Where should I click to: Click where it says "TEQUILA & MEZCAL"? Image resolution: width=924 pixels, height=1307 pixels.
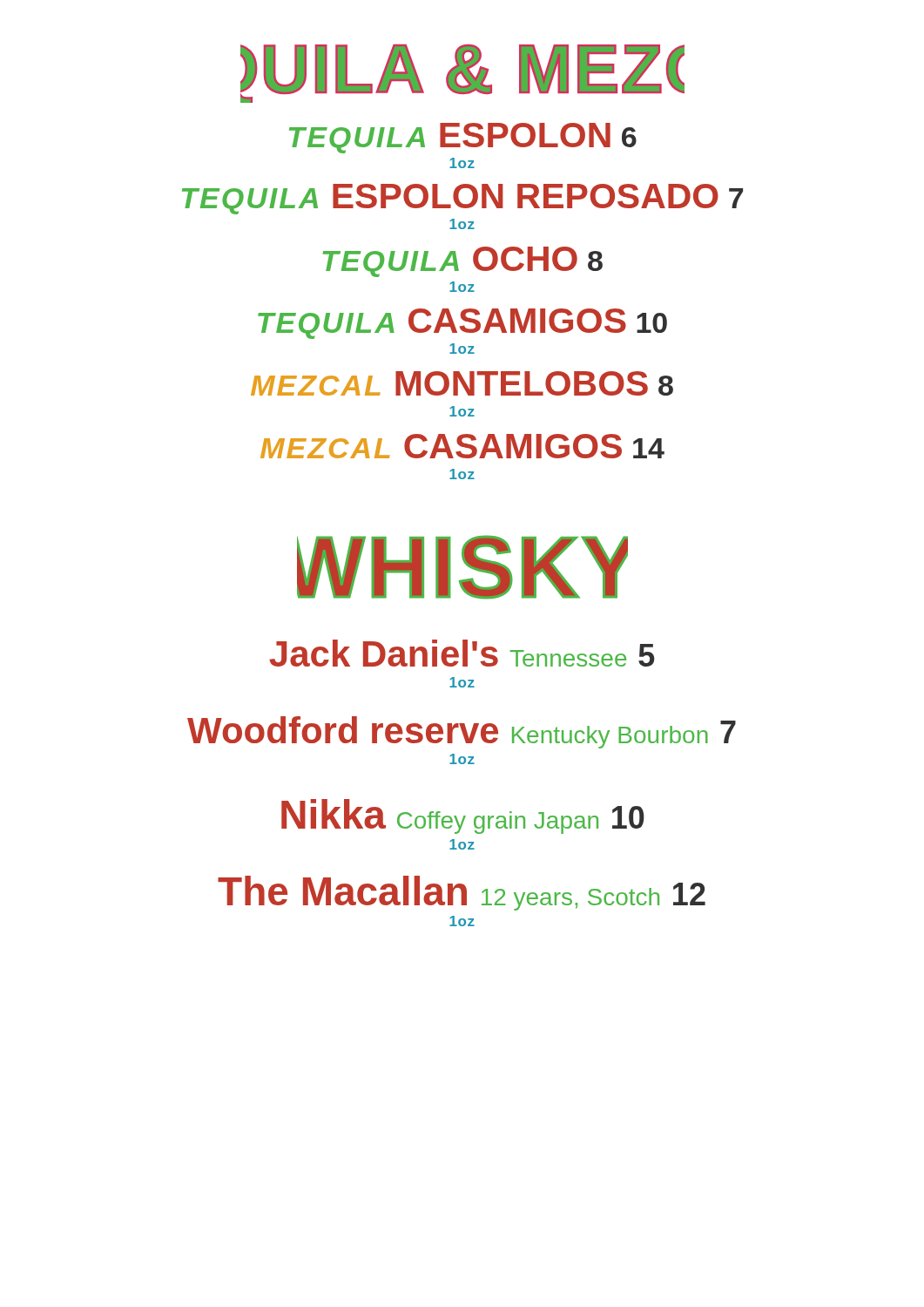[x=462, y=65]
